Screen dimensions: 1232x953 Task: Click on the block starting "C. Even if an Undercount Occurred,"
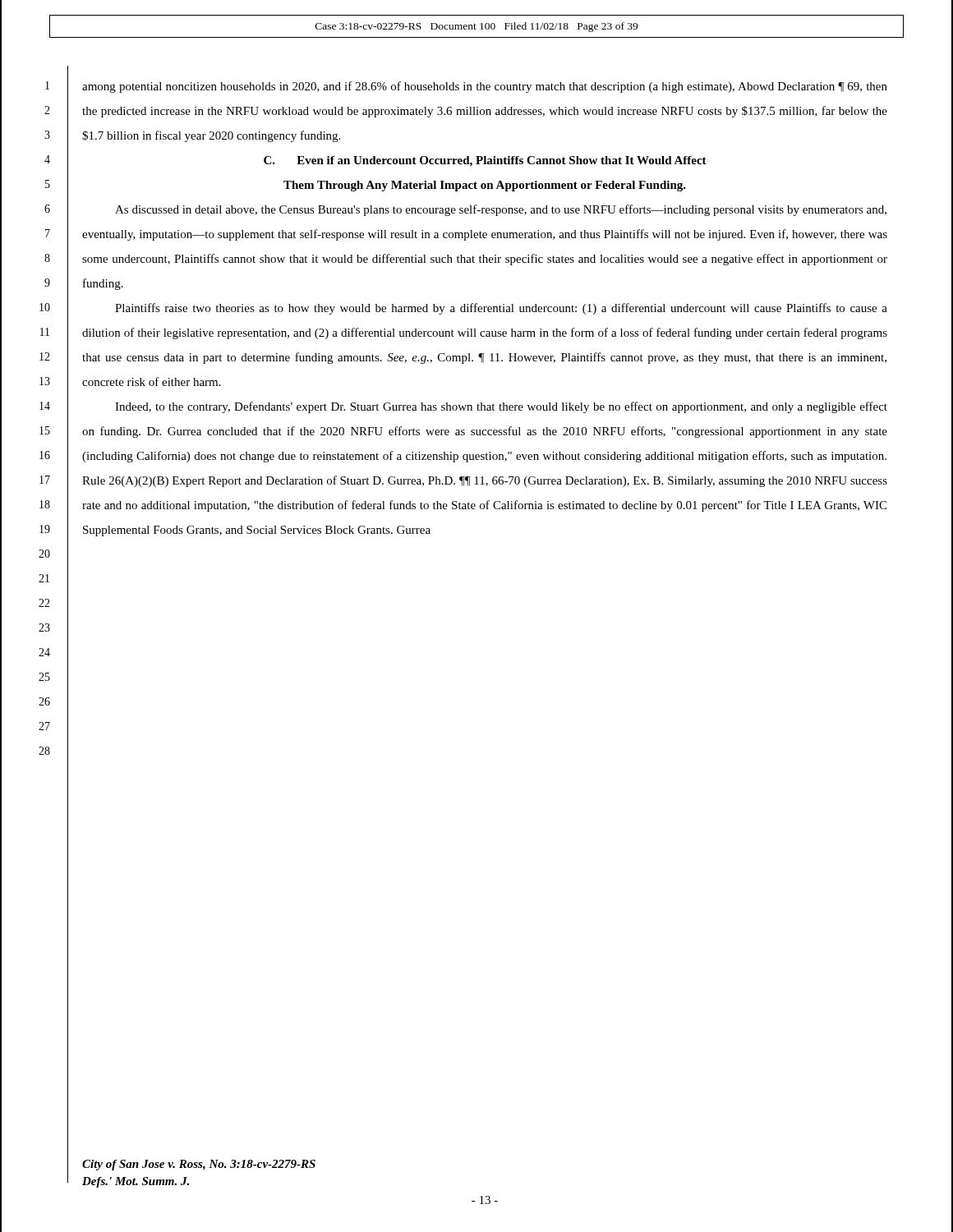click(485, 172)
